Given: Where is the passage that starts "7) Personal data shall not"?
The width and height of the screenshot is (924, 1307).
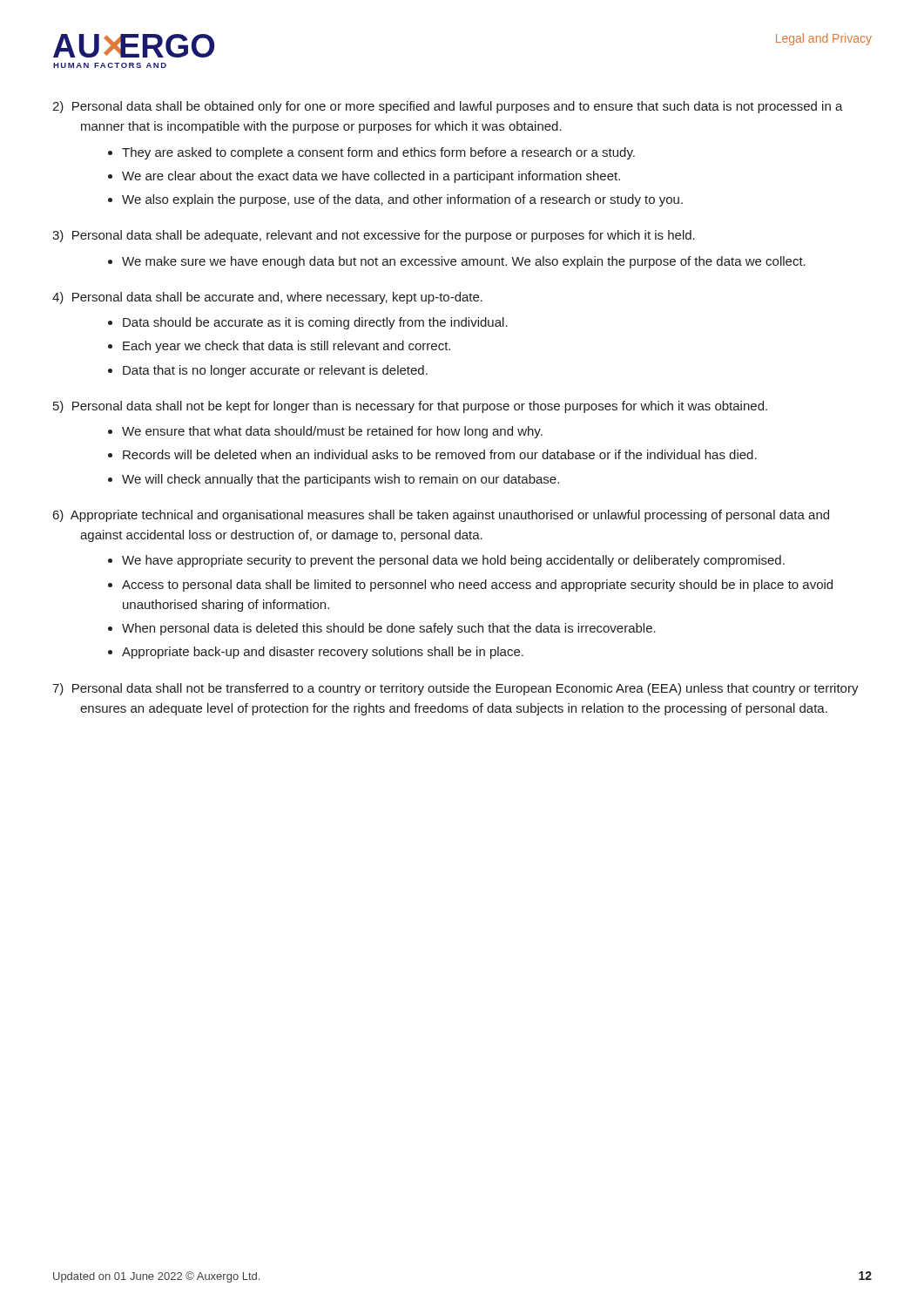Looking at the screenshot, I should click(462, 698).
